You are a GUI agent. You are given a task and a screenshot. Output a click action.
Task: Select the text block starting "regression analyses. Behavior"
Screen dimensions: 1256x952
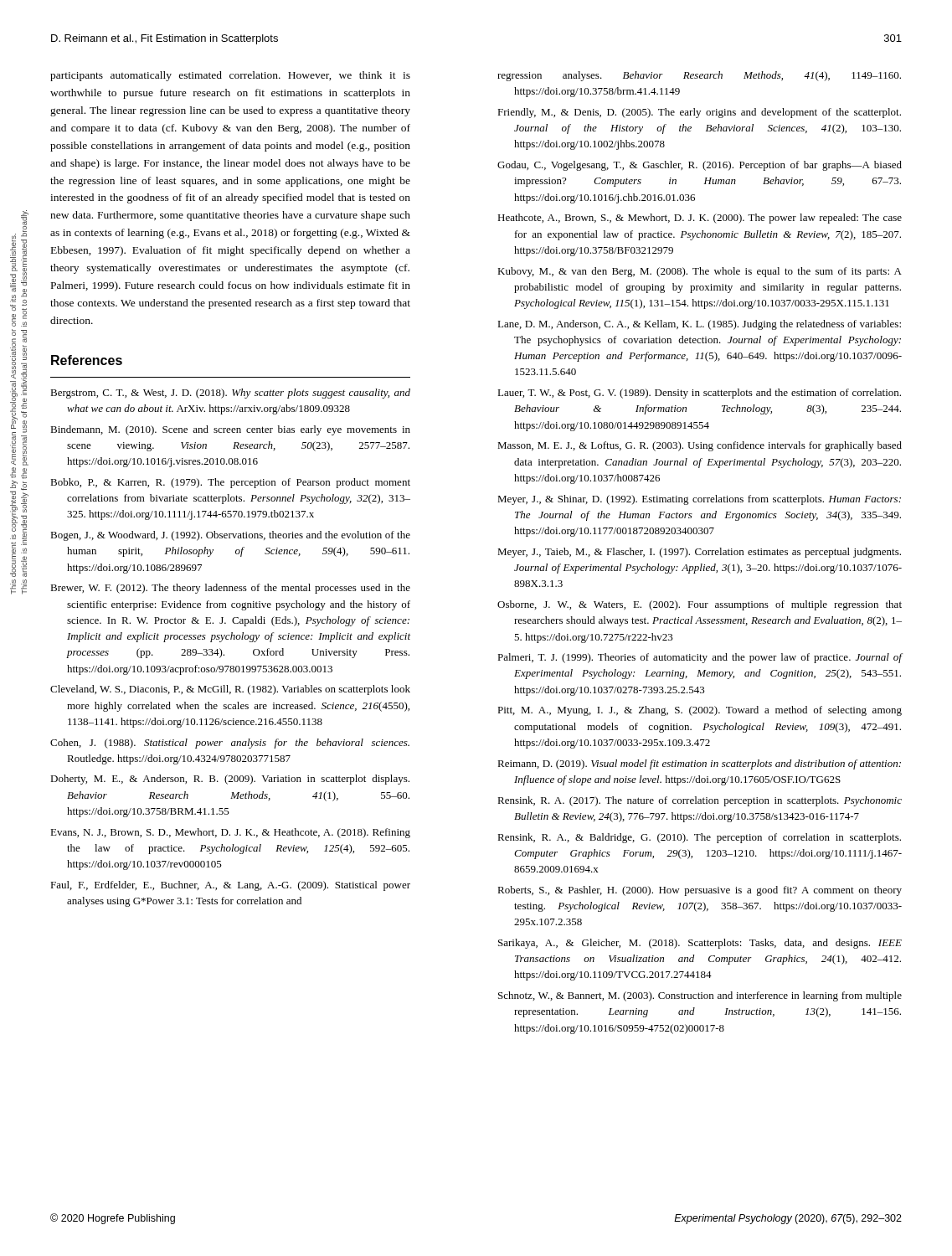[700, 83]
